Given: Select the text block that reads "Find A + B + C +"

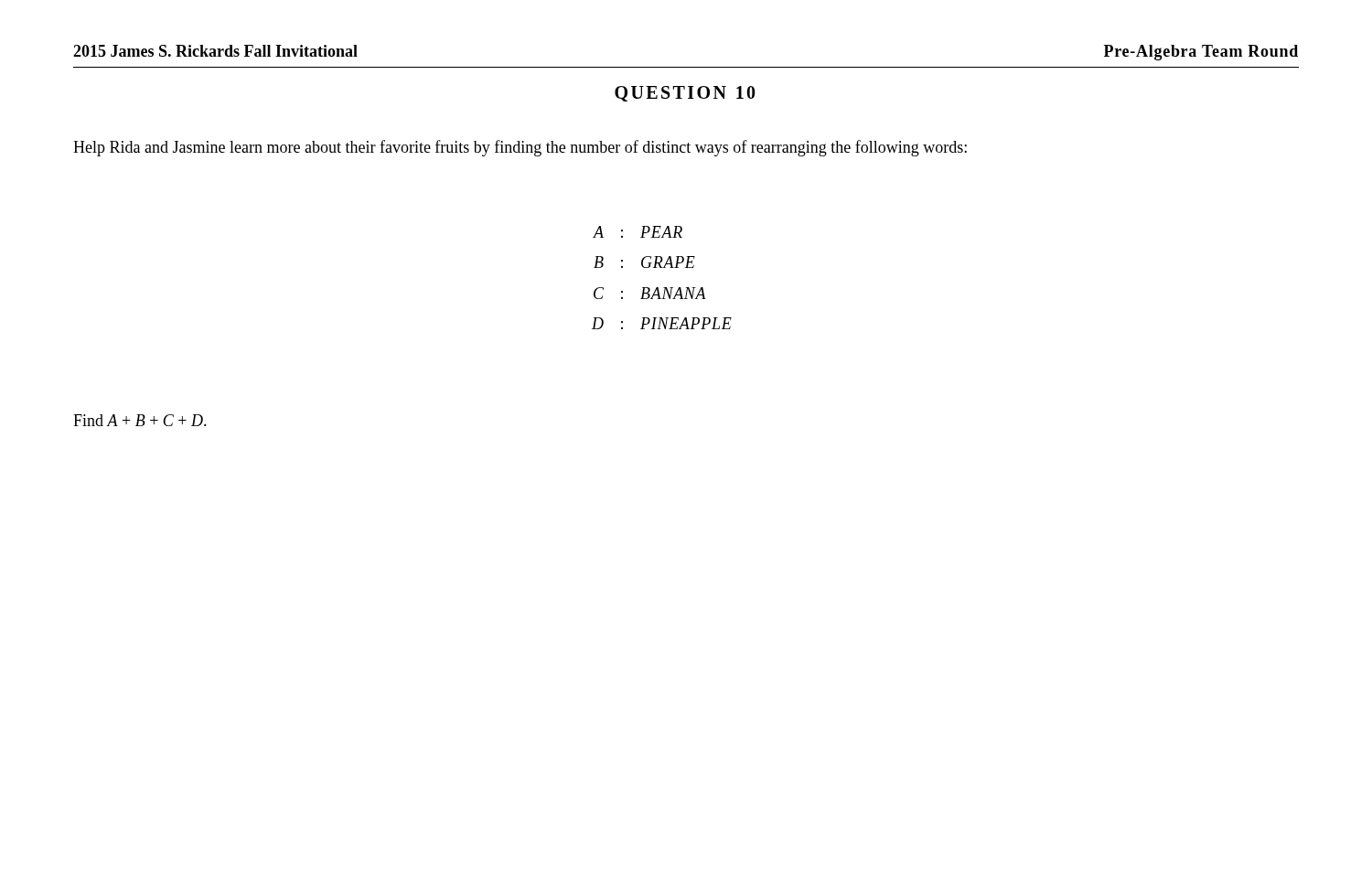Looking at the screenshot, I should [140, 421].
